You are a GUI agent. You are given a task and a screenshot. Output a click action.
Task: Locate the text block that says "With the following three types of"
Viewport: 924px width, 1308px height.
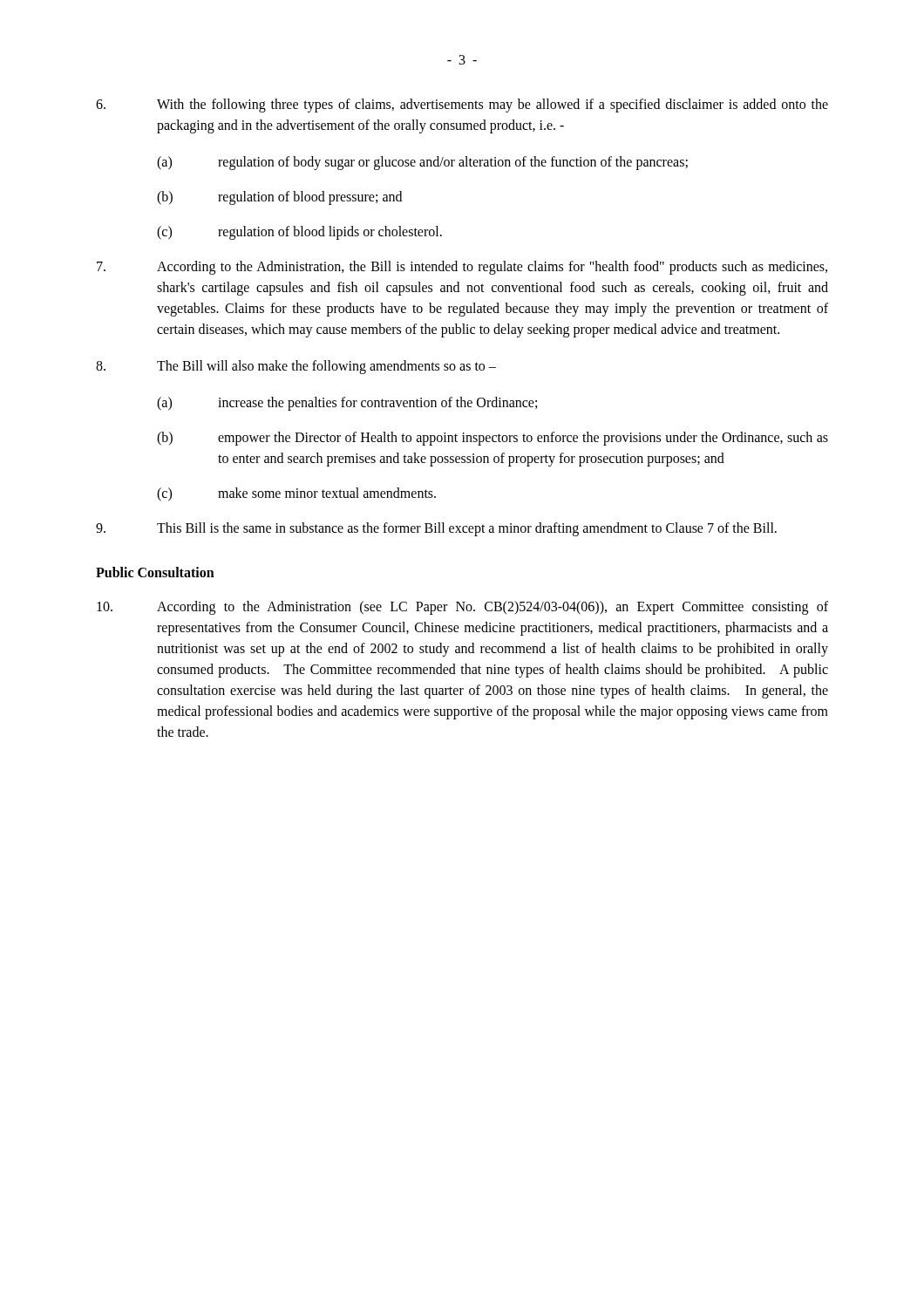(x=462, y=115)
